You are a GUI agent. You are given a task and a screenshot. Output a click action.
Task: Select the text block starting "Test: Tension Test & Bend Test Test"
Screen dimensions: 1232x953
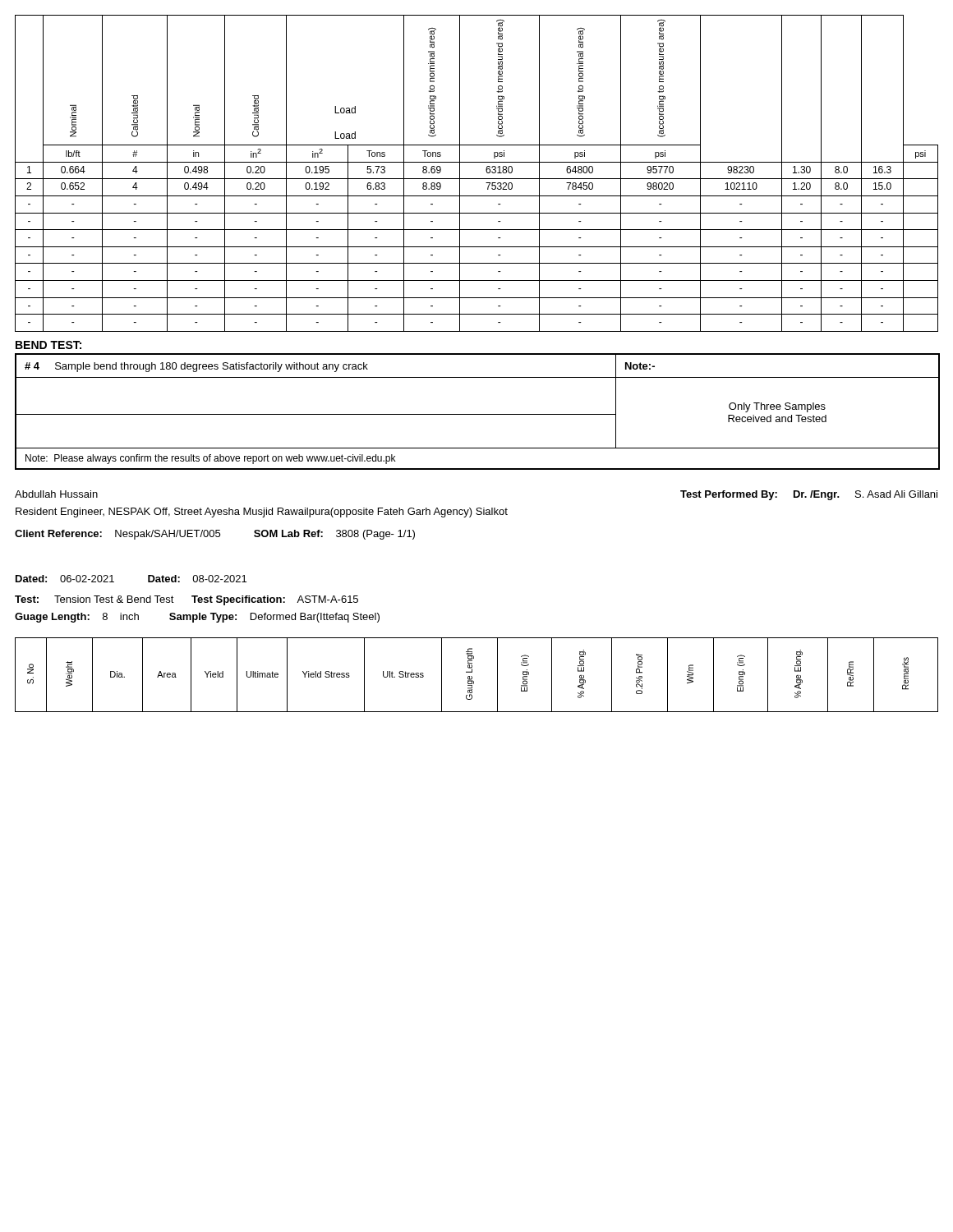point(187,599)
